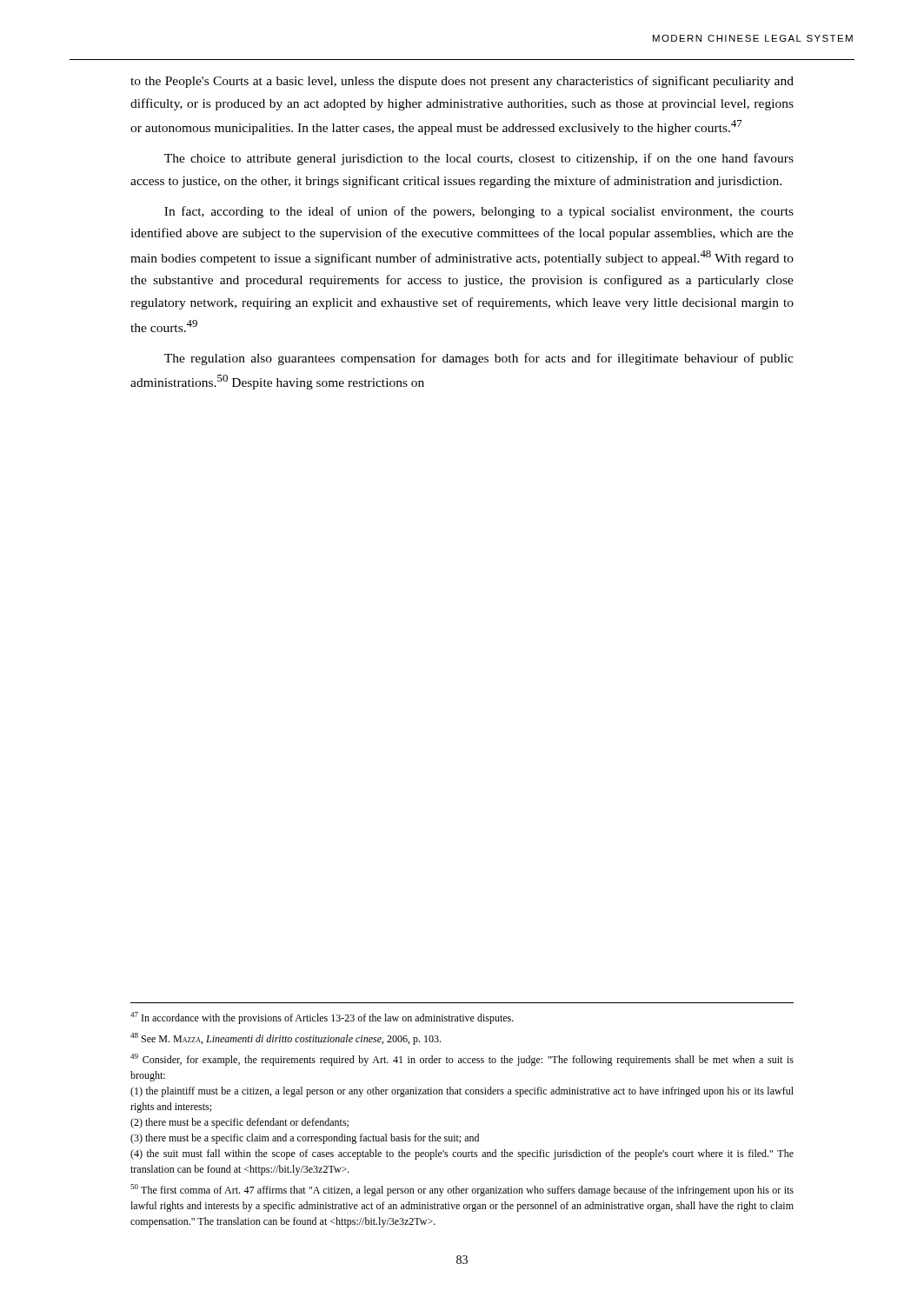Image resolution: width=924 pixels, height=1304 pixels.
Task: Find the text block that says "to the People's Courts at"
Action: click(462, 232)
